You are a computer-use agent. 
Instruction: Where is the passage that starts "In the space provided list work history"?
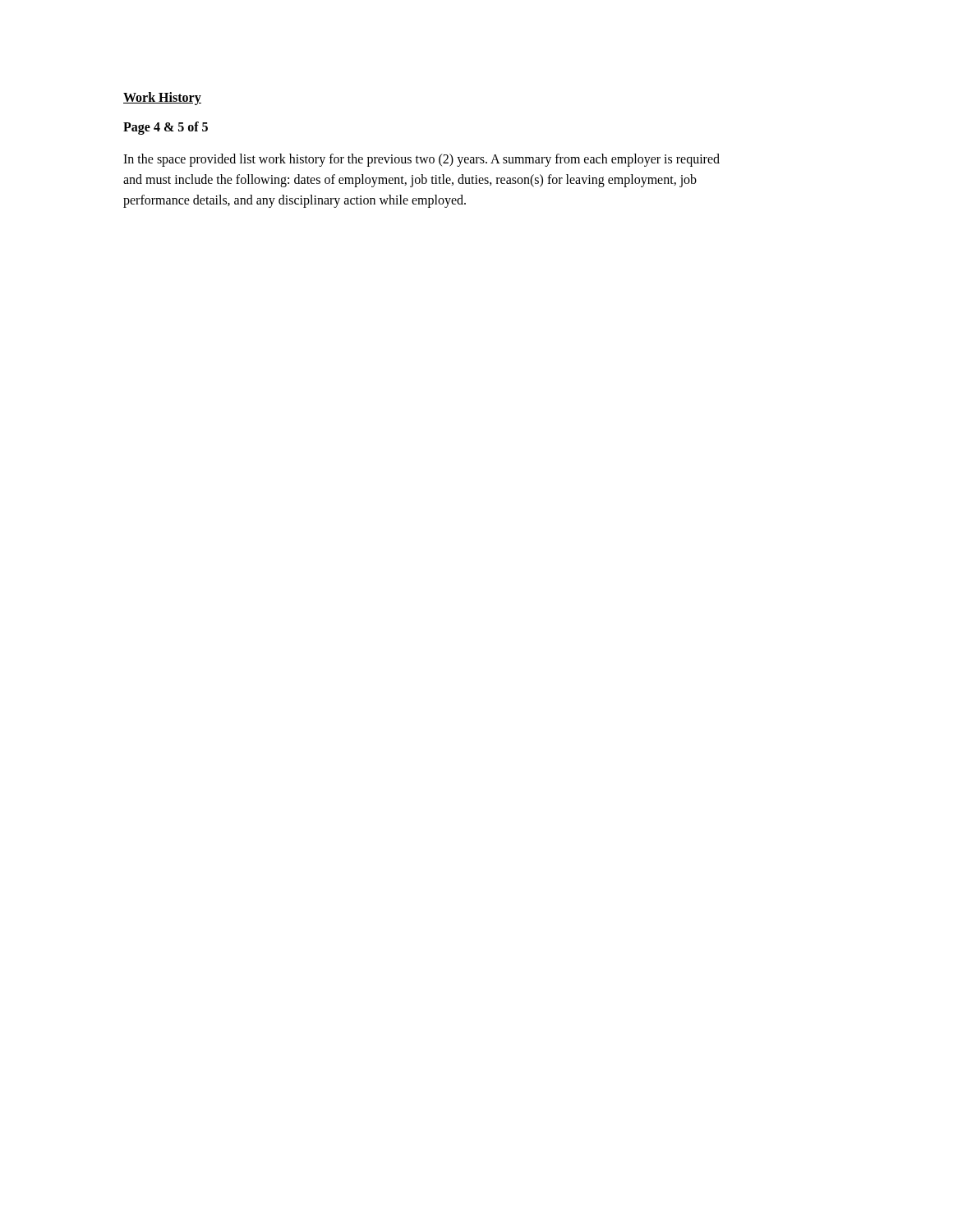click(x=421, y=179)
